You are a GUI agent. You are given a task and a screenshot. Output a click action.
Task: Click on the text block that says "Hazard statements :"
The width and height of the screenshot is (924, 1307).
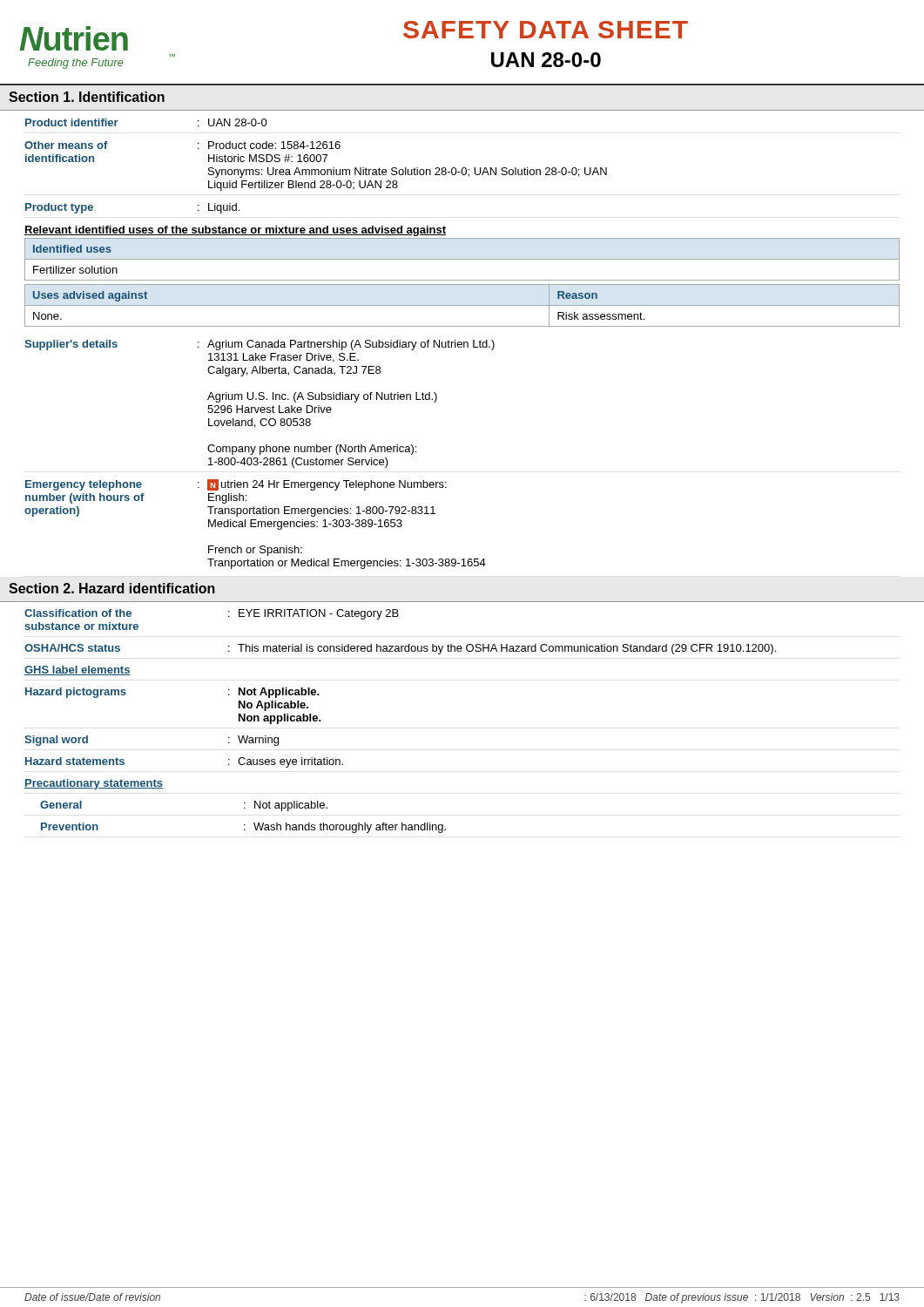(78, 762)
